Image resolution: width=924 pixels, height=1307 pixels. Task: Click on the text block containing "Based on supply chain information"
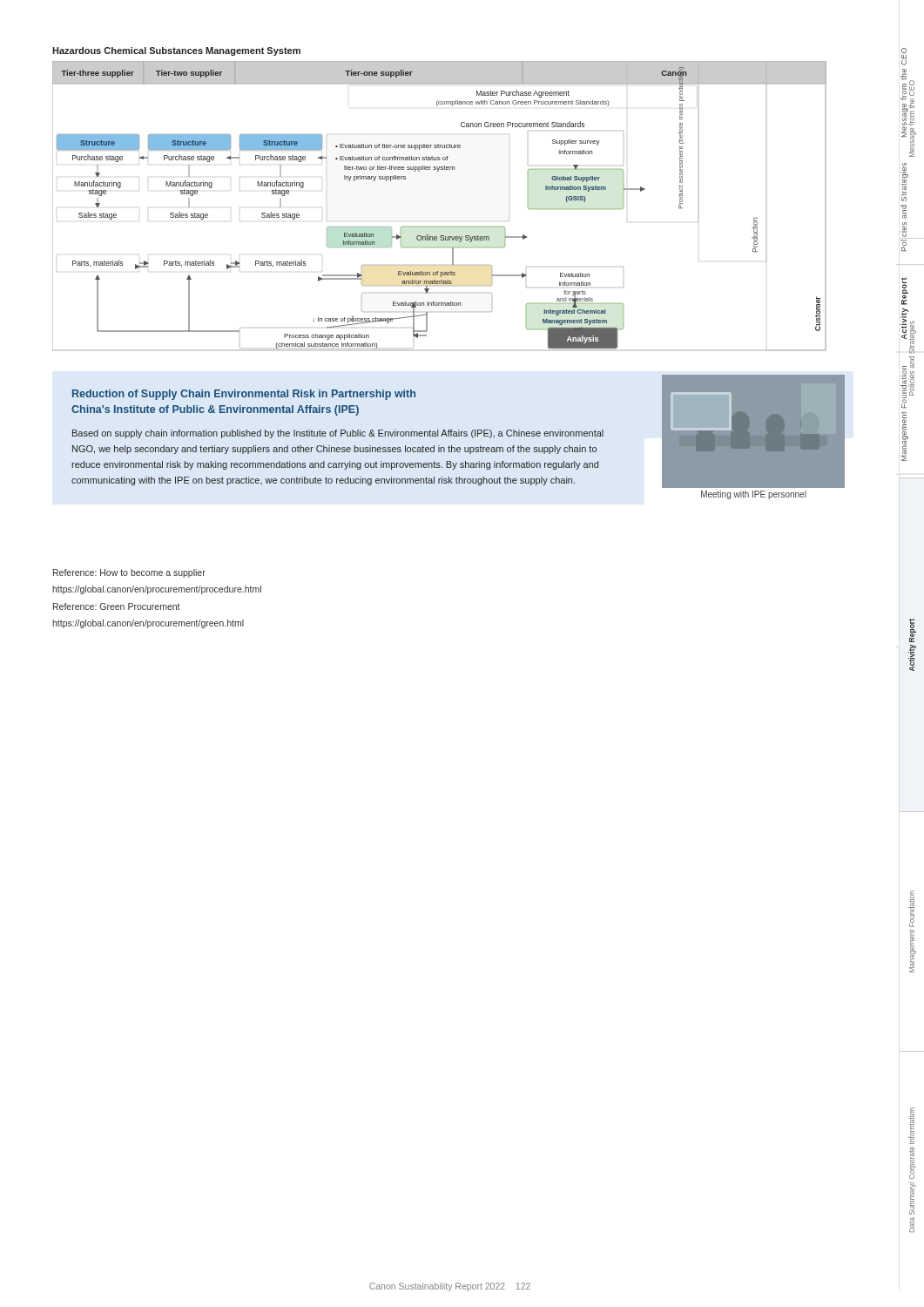pyautogui.click(x=338, y=457)
